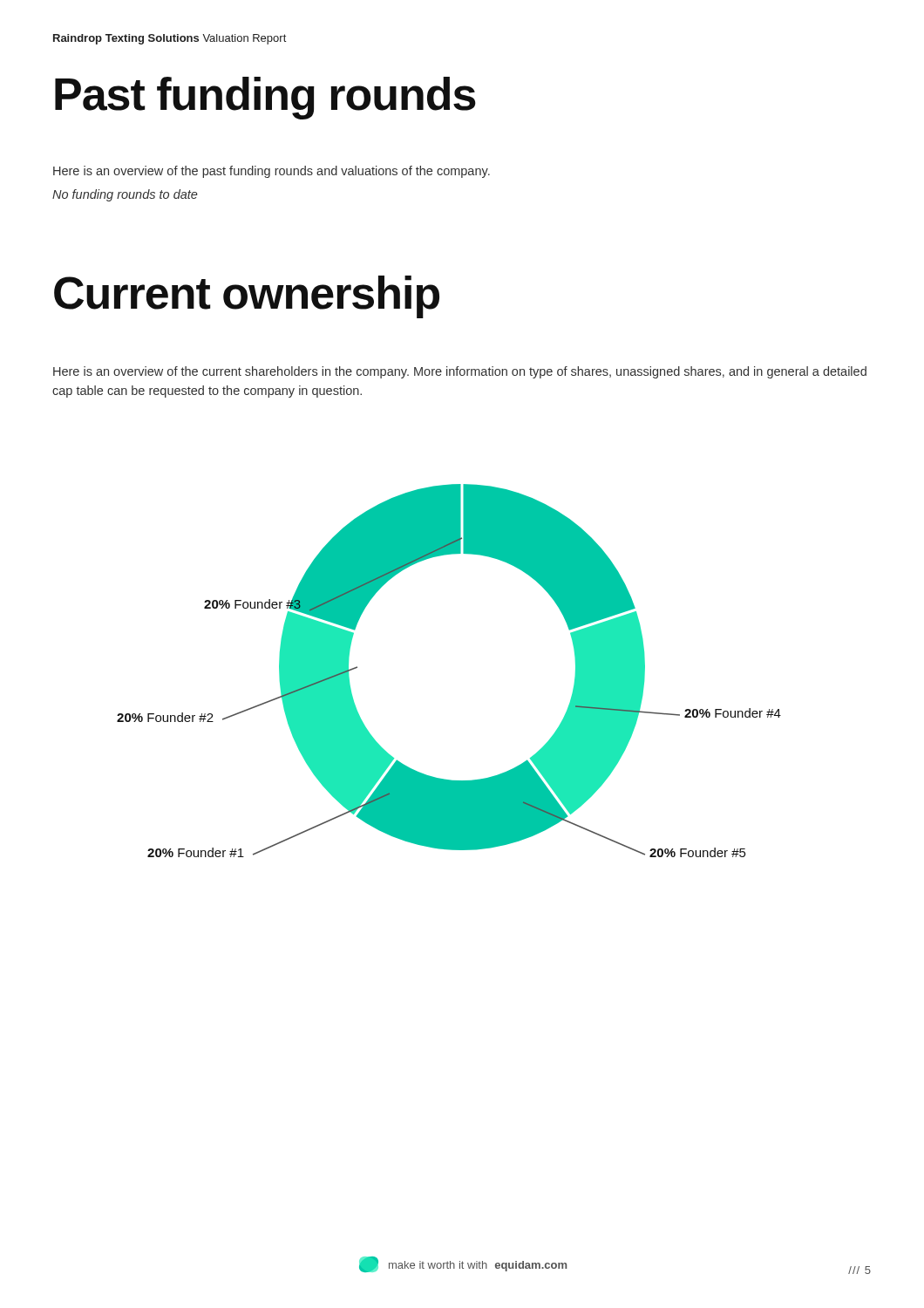This screenshot has width=924, height=1308.
Task: Where does it say "Past funding rounds"?
Action: coord(264,95)
